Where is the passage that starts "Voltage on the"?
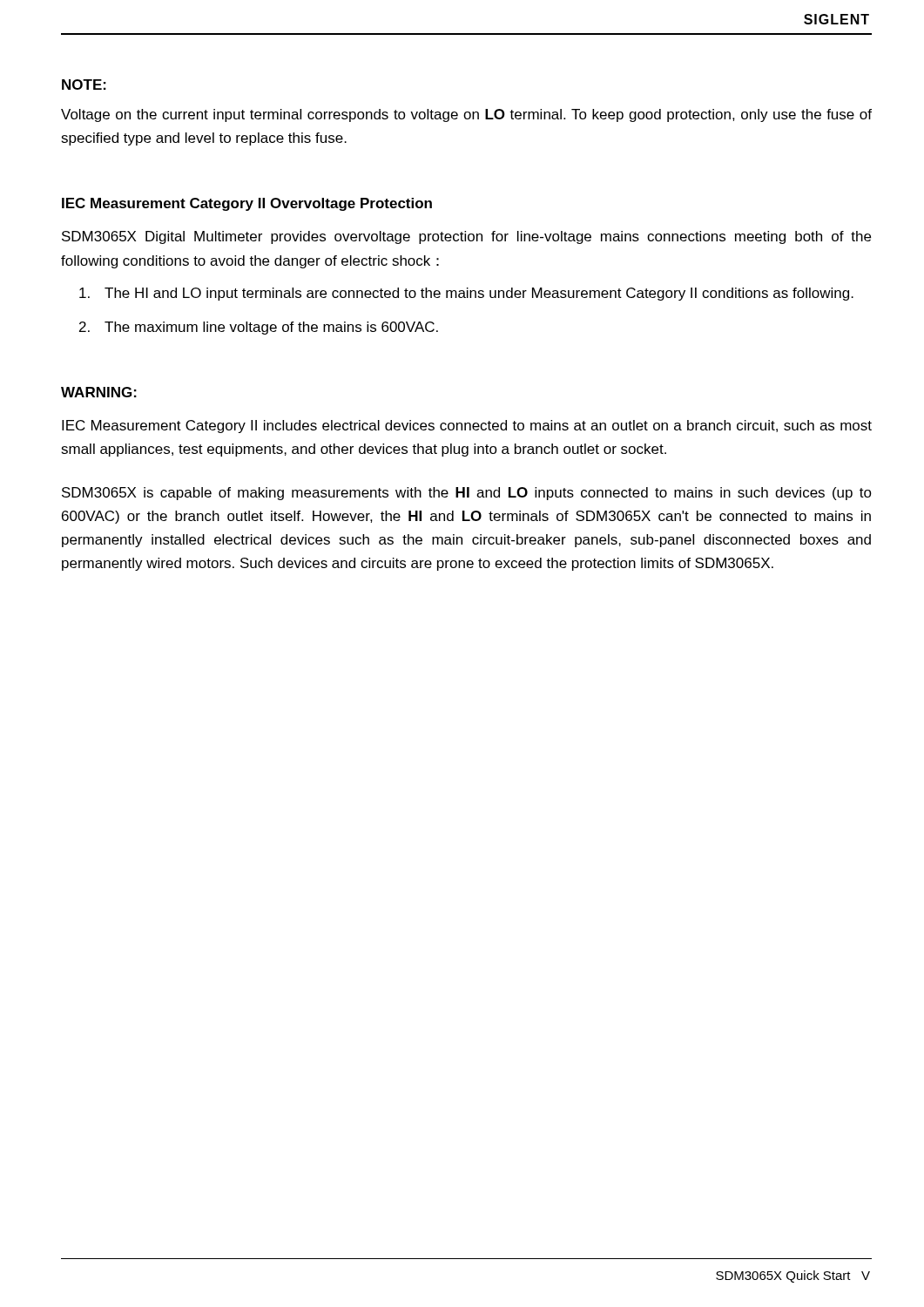Screen dimensions: 1307x924 click(466, 126)
